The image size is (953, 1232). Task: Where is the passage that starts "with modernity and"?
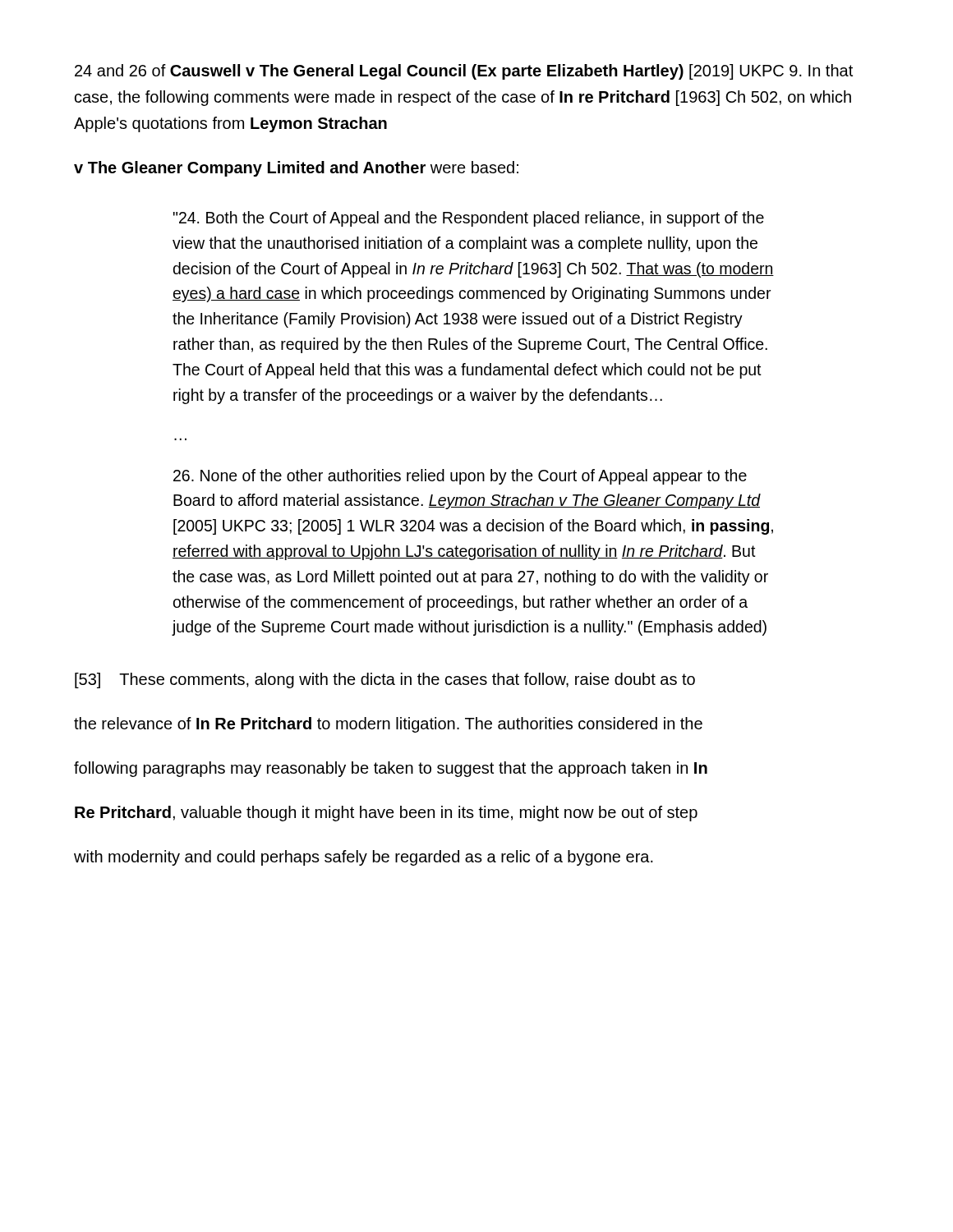pos(364,857)
